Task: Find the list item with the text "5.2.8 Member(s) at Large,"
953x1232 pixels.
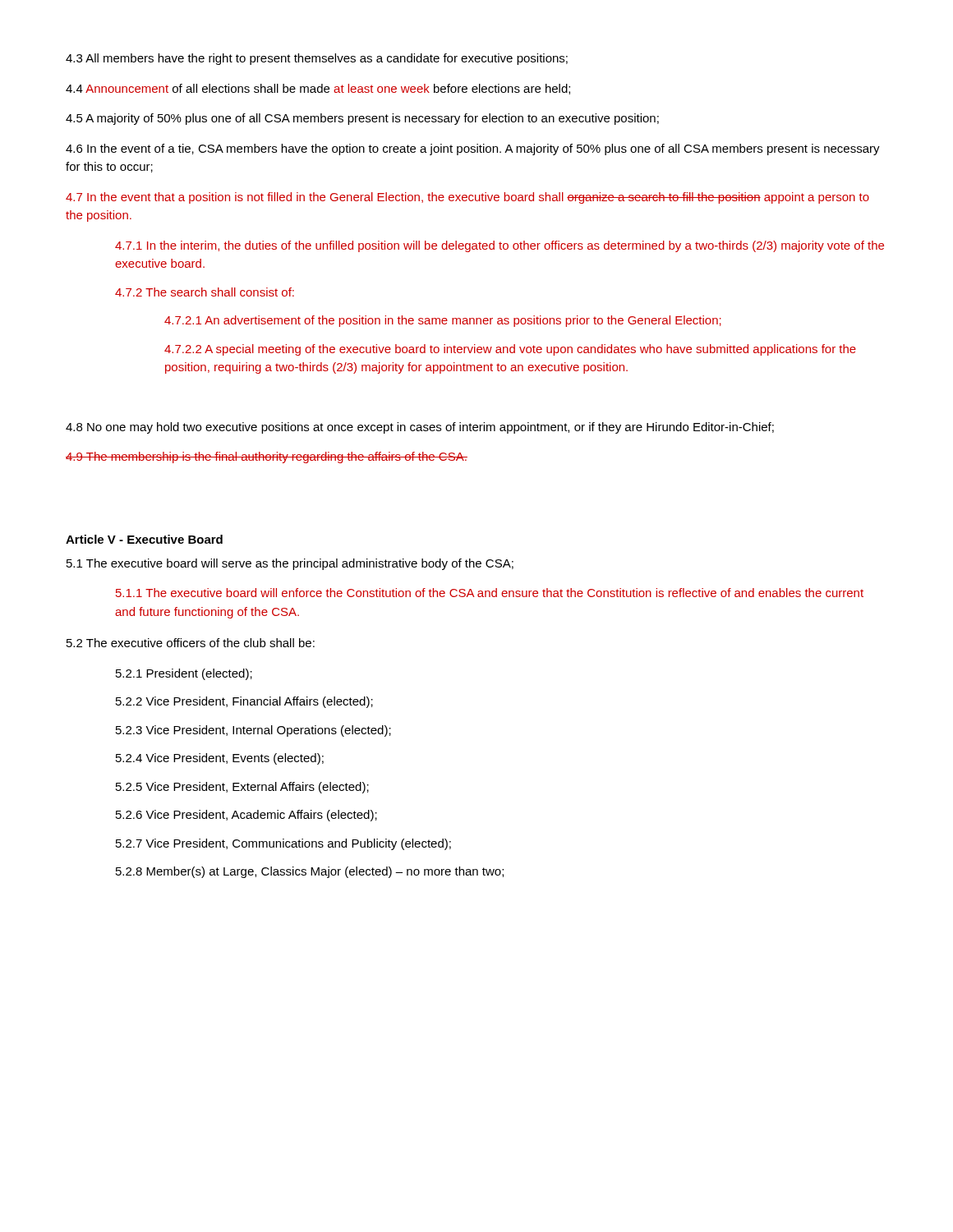Action: coord(310,871)
